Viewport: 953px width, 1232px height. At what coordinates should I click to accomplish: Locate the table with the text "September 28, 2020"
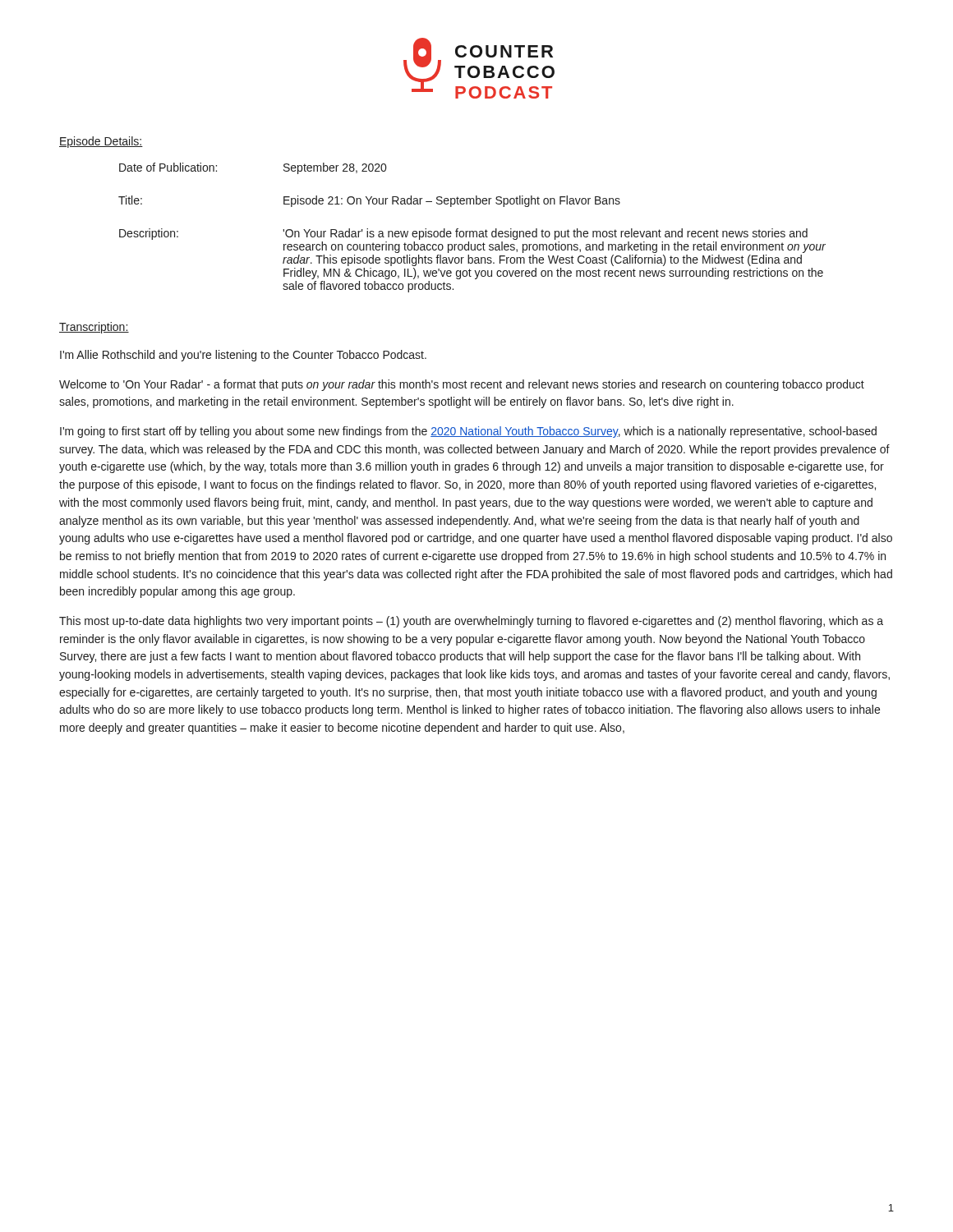476,227
